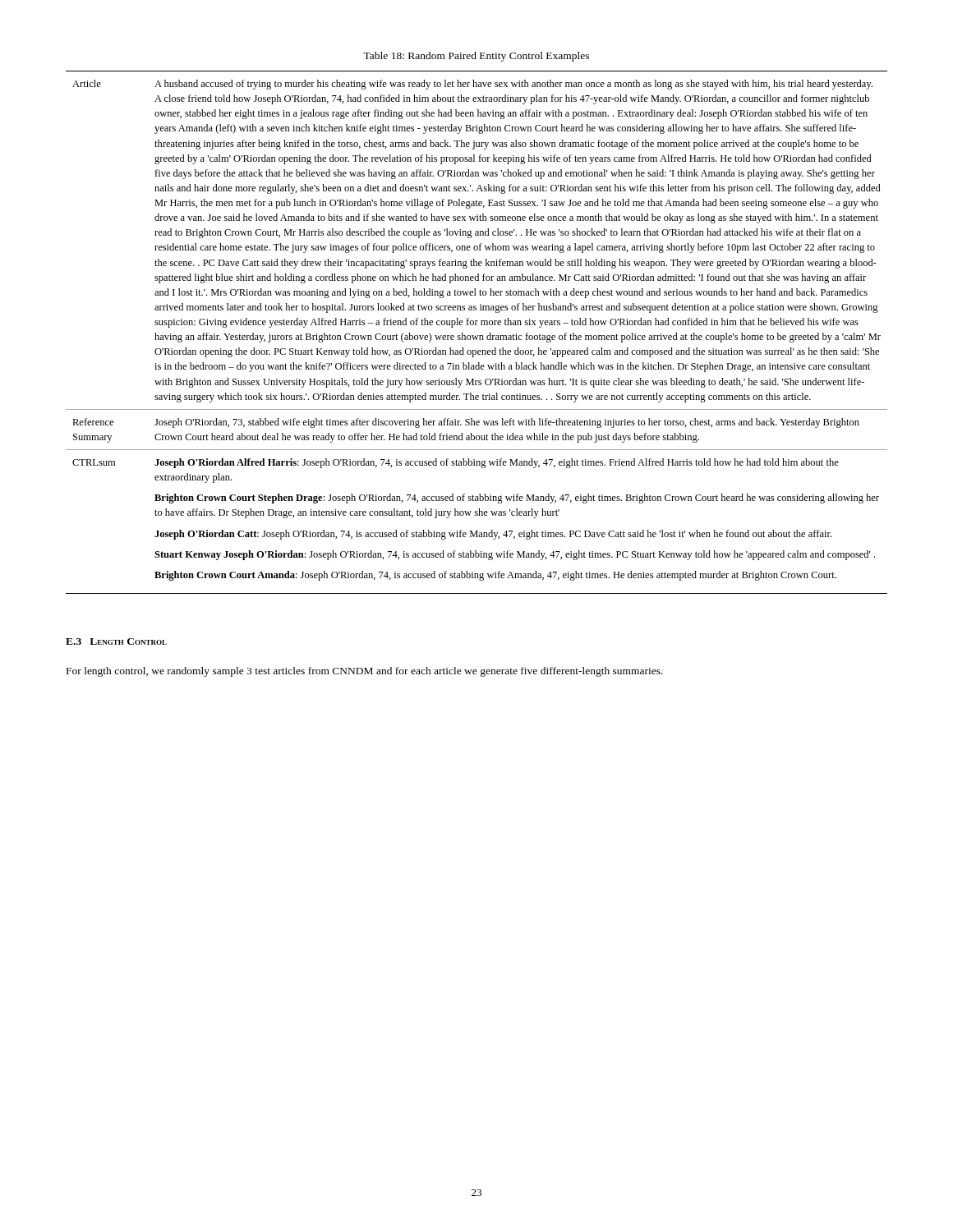Image resolution: width=953 pixels, height=1232 pixels.
Task: Select the caption
Action: (x=476, y=55)
